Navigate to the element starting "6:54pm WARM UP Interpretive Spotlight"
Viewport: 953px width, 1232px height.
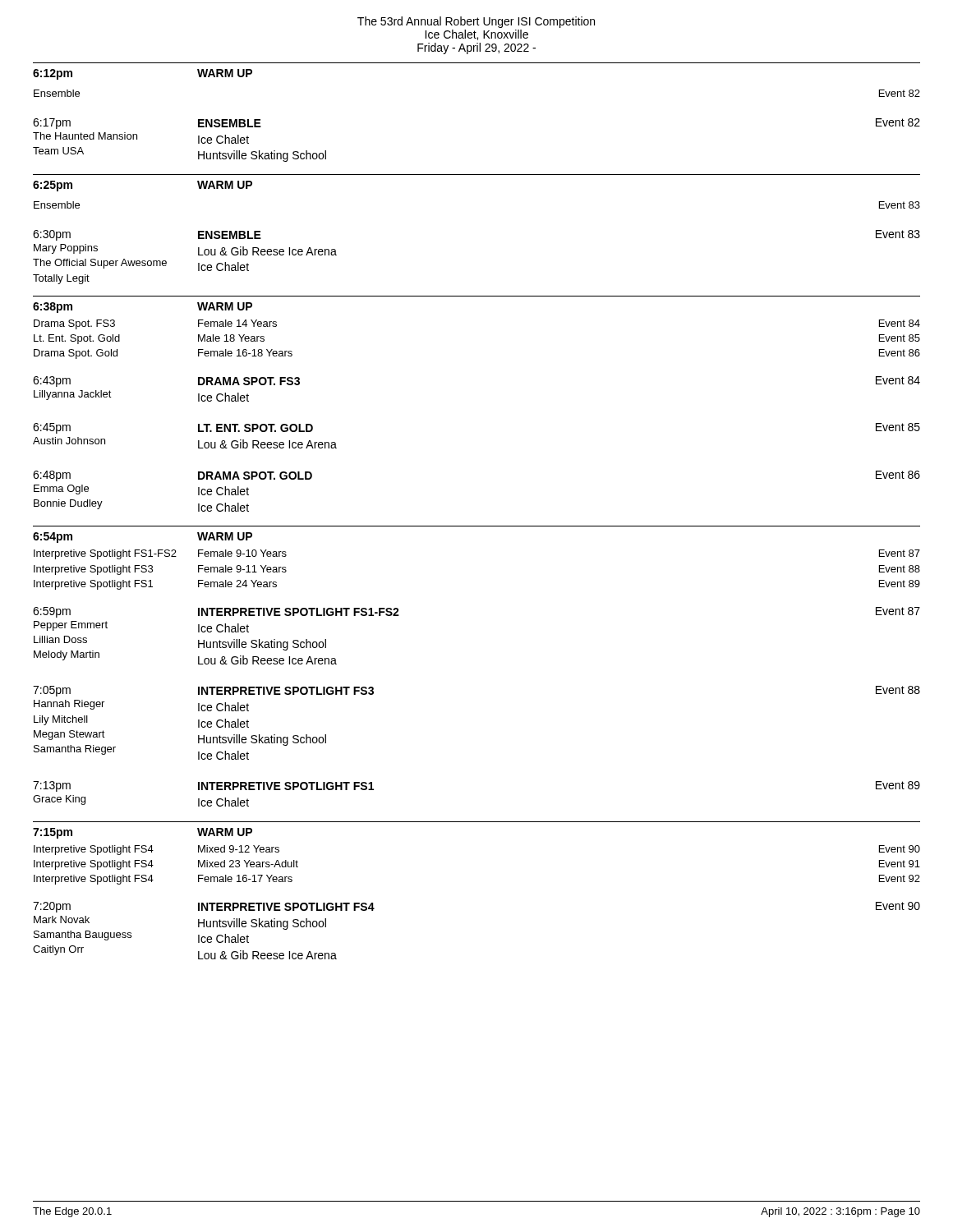pos(50,538)
